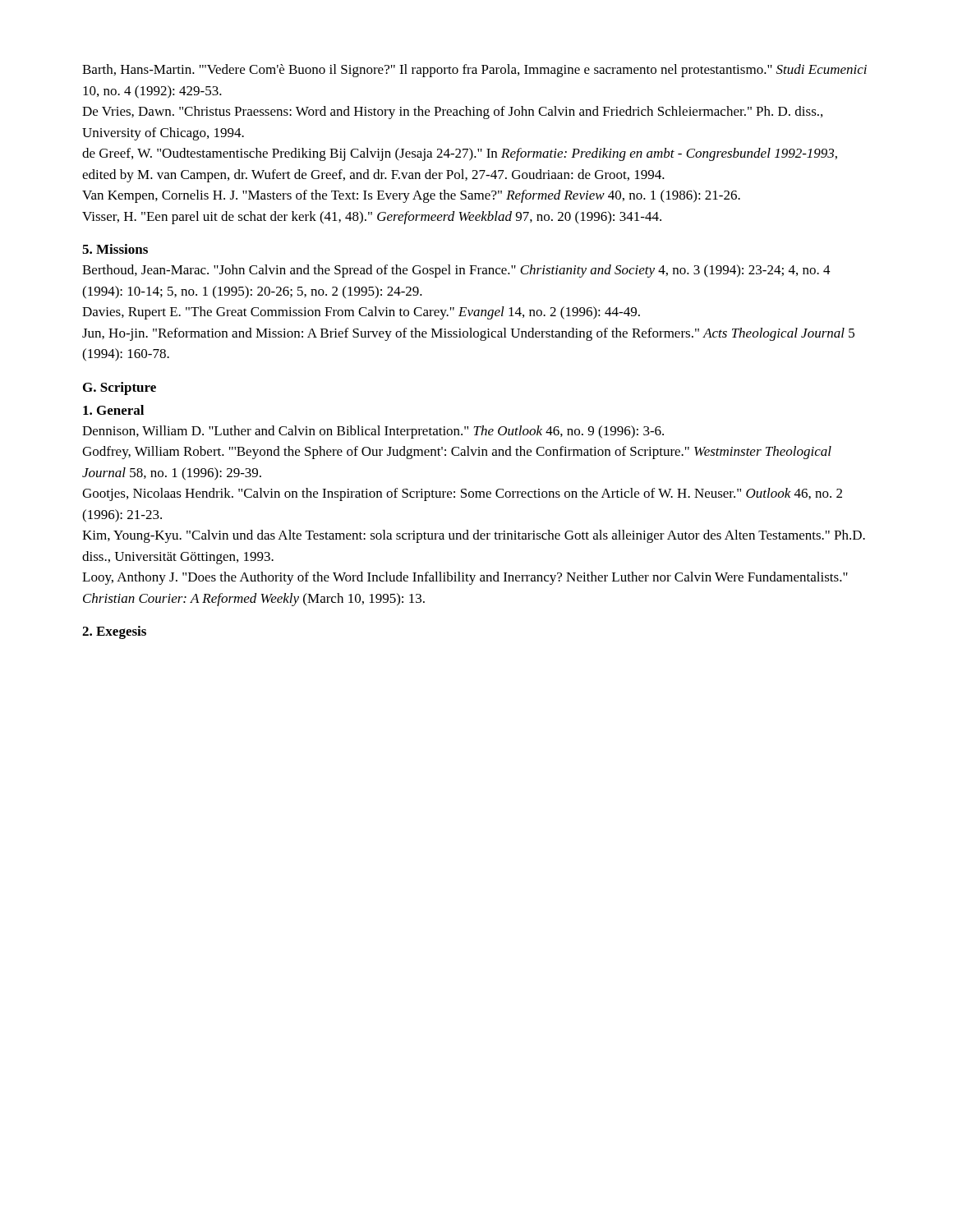Click on the text block starting "Looy, Anthony J. "Does the Authority of"
Screen dimensions: 1232x953
476,588
